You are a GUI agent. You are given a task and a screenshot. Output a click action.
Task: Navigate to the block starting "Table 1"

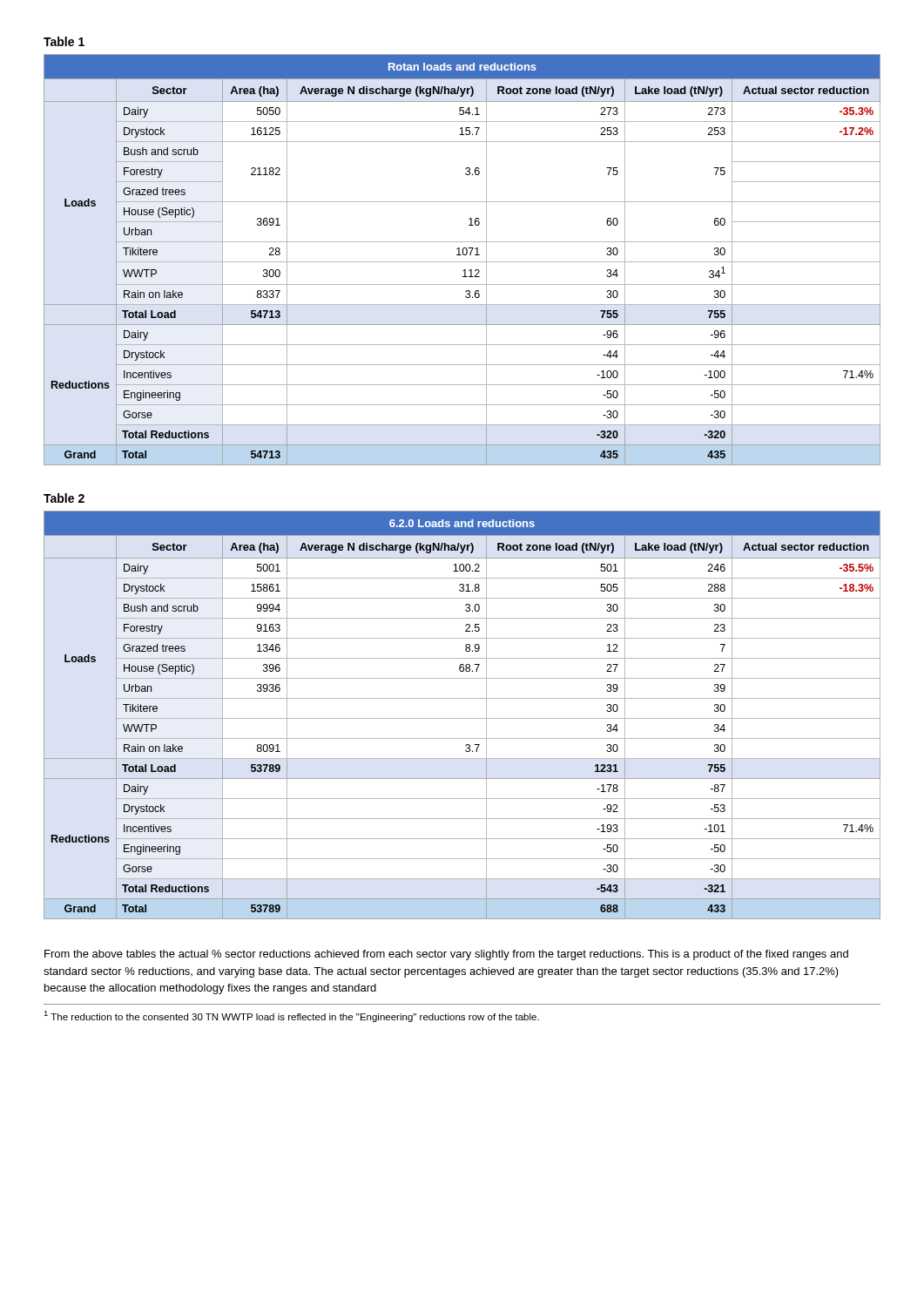click(x=64, y=42)
